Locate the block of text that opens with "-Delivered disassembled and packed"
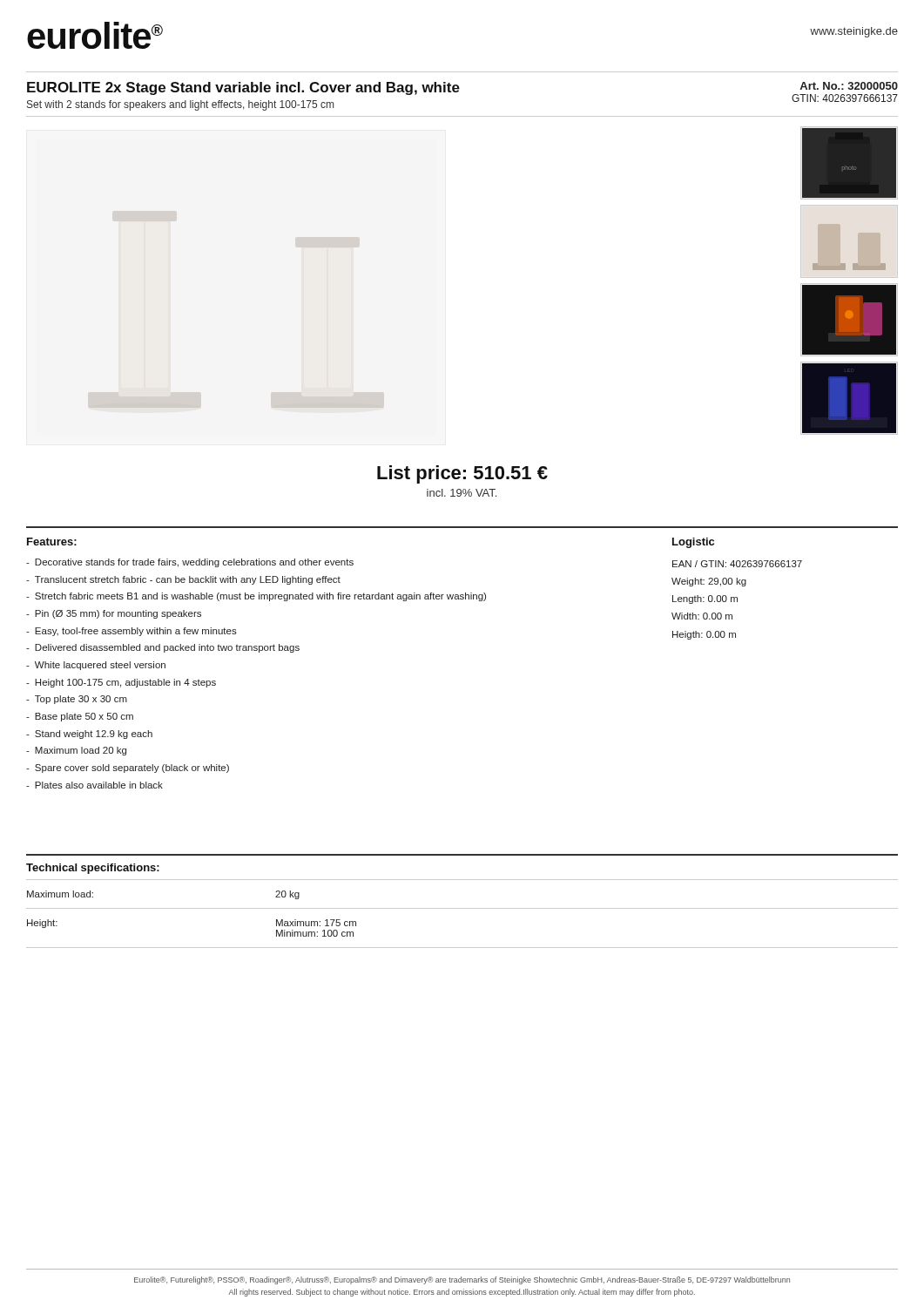Viewport: 924px width, 1307px height. coord(163,648)
